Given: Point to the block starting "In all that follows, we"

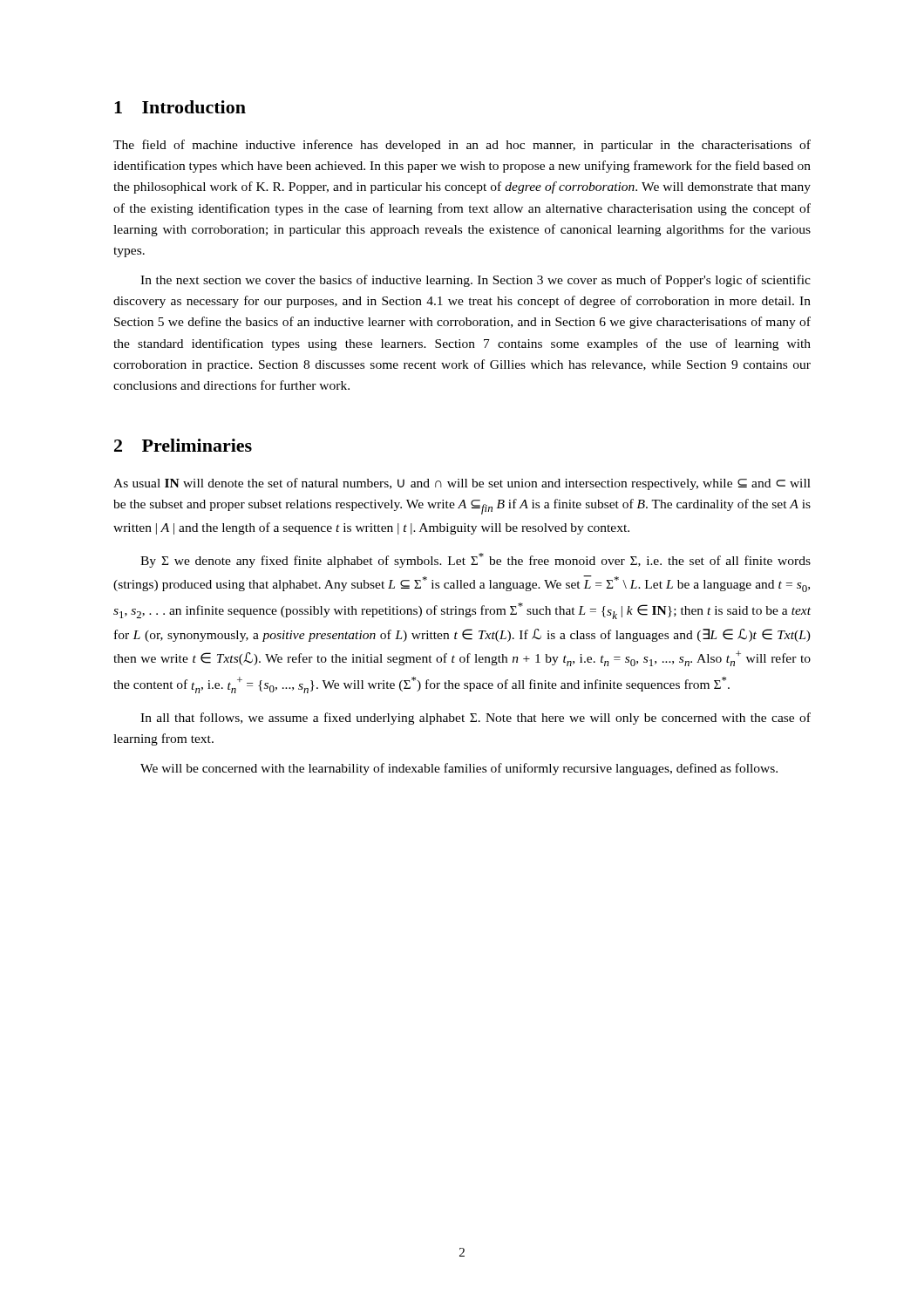Looking at the screenshot, I should coord(462,728).
